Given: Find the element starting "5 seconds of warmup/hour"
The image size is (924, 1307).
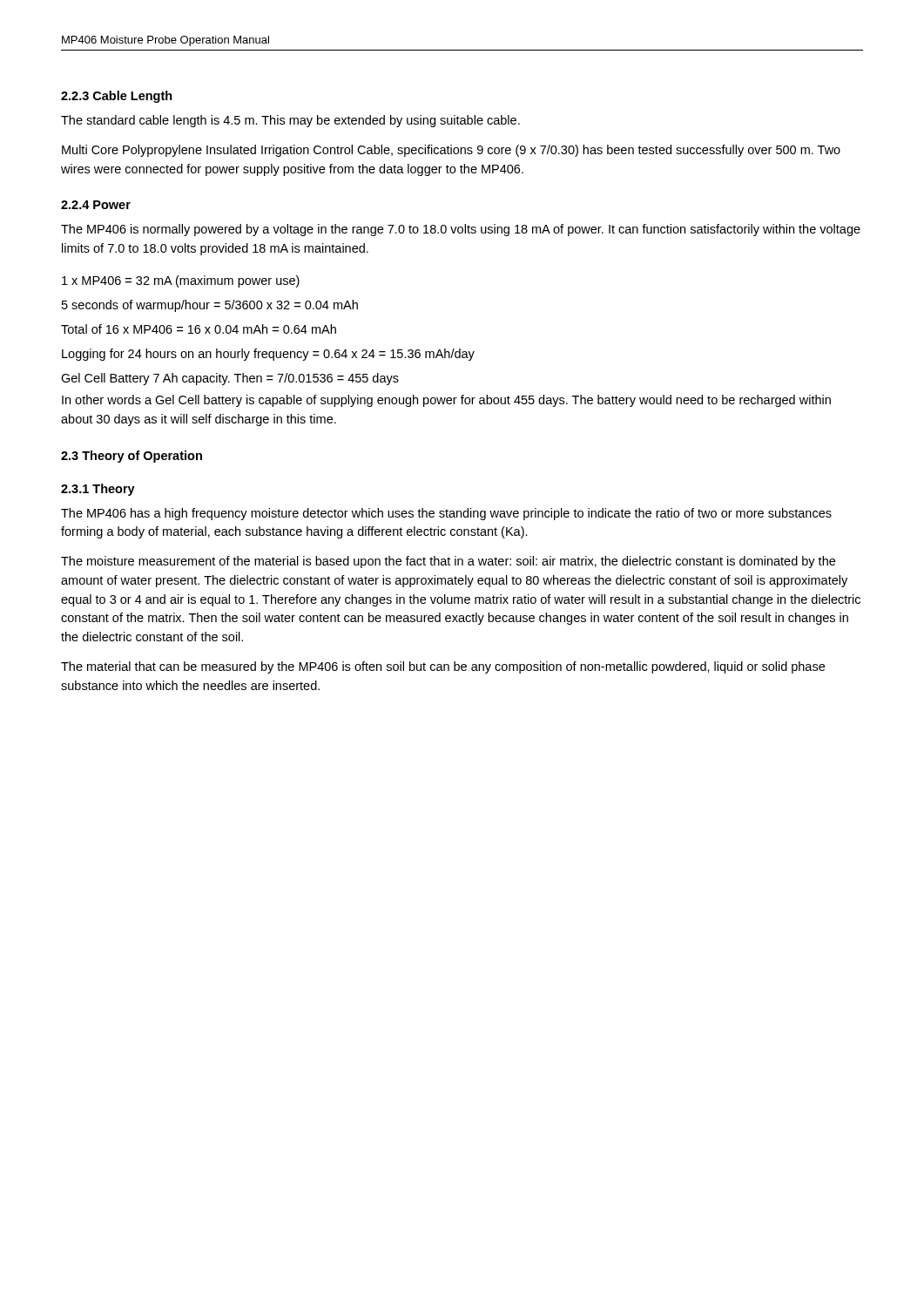Looking at the screenshot, I should point(210,305).
